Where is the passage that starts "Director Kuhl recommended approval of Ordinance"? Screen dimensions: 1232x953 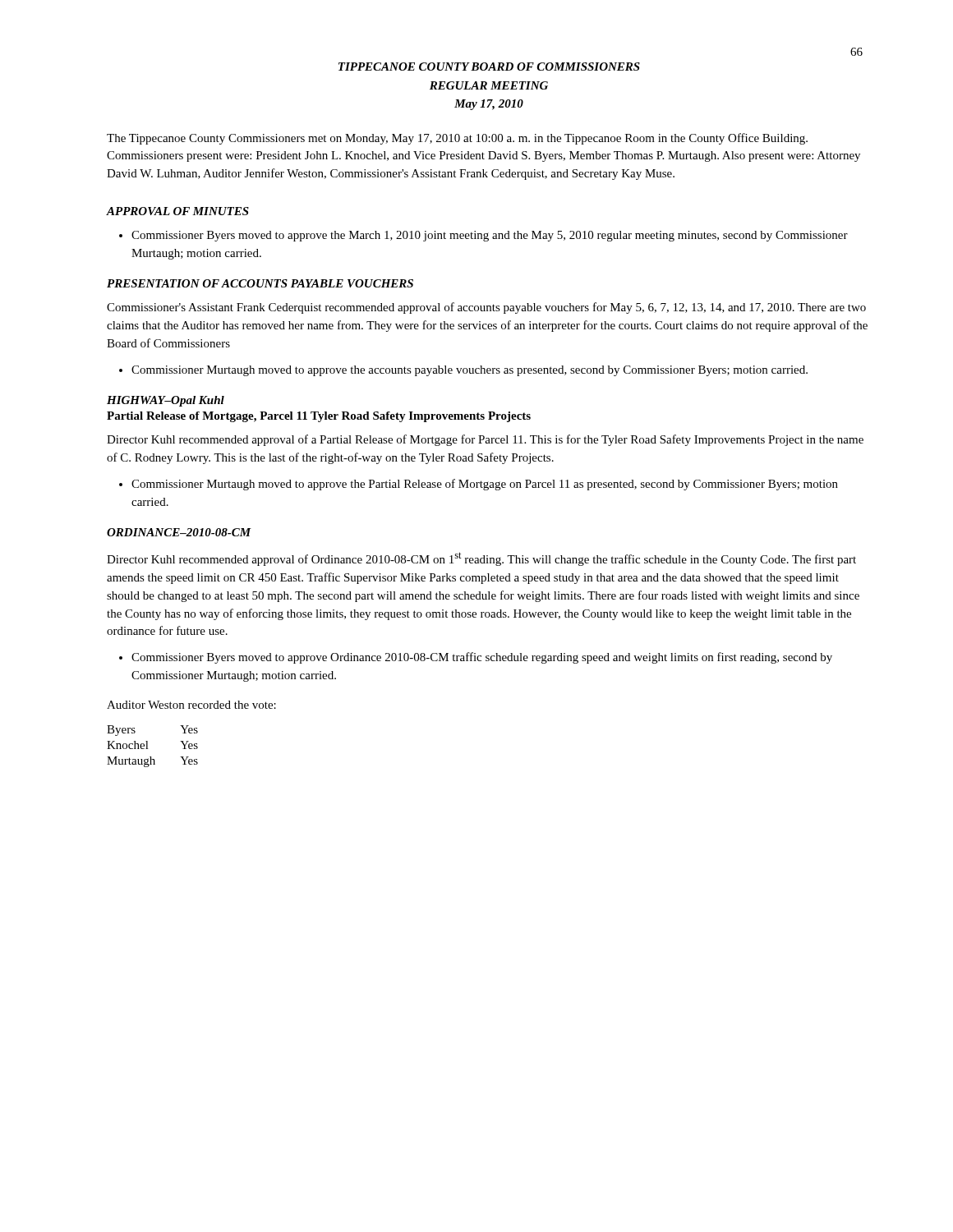coord(483,594)
